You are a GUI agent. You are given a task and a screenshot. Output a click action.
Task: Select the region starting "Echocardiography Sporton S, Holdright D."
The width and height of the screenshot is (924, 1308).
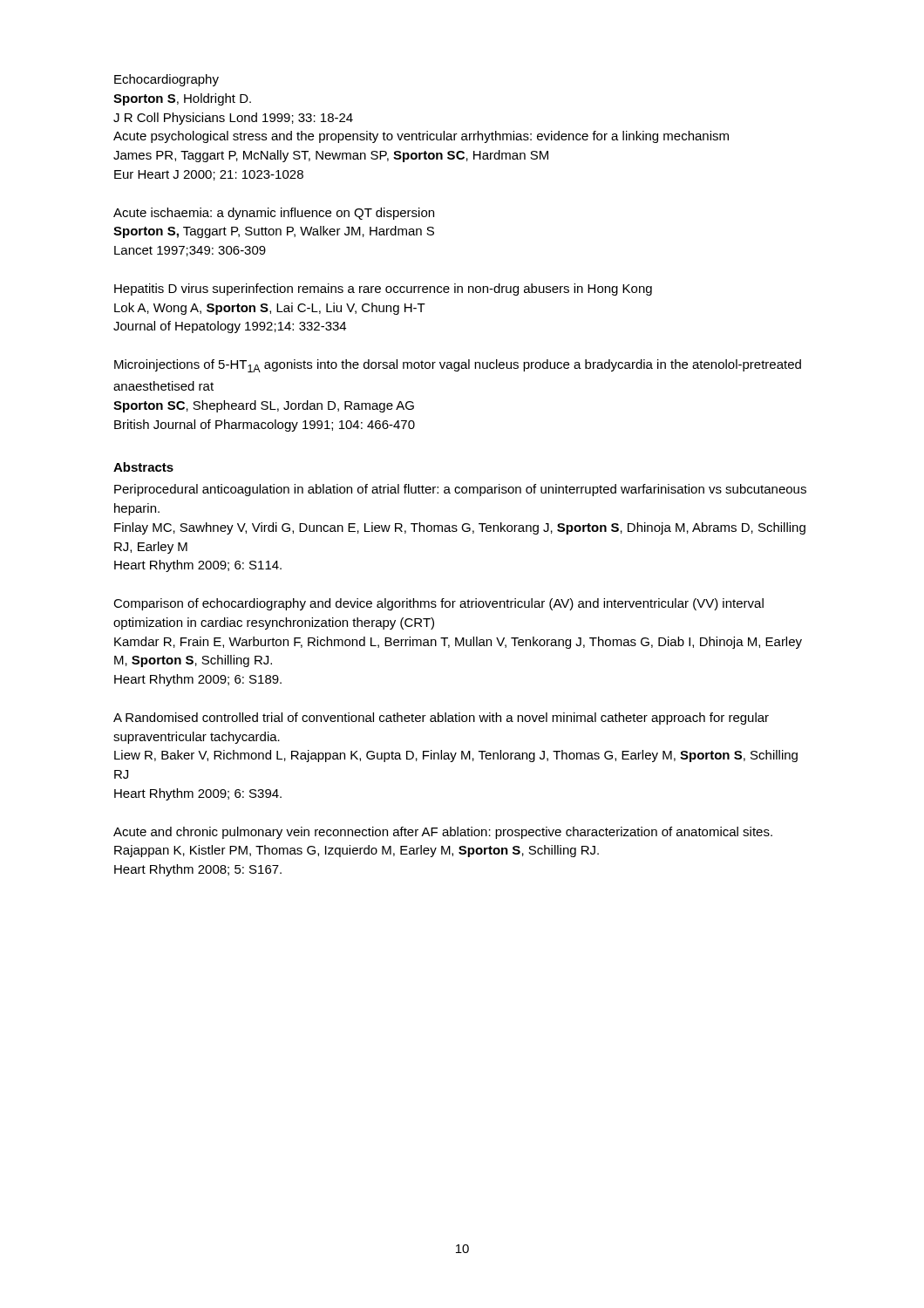[421, 126]
